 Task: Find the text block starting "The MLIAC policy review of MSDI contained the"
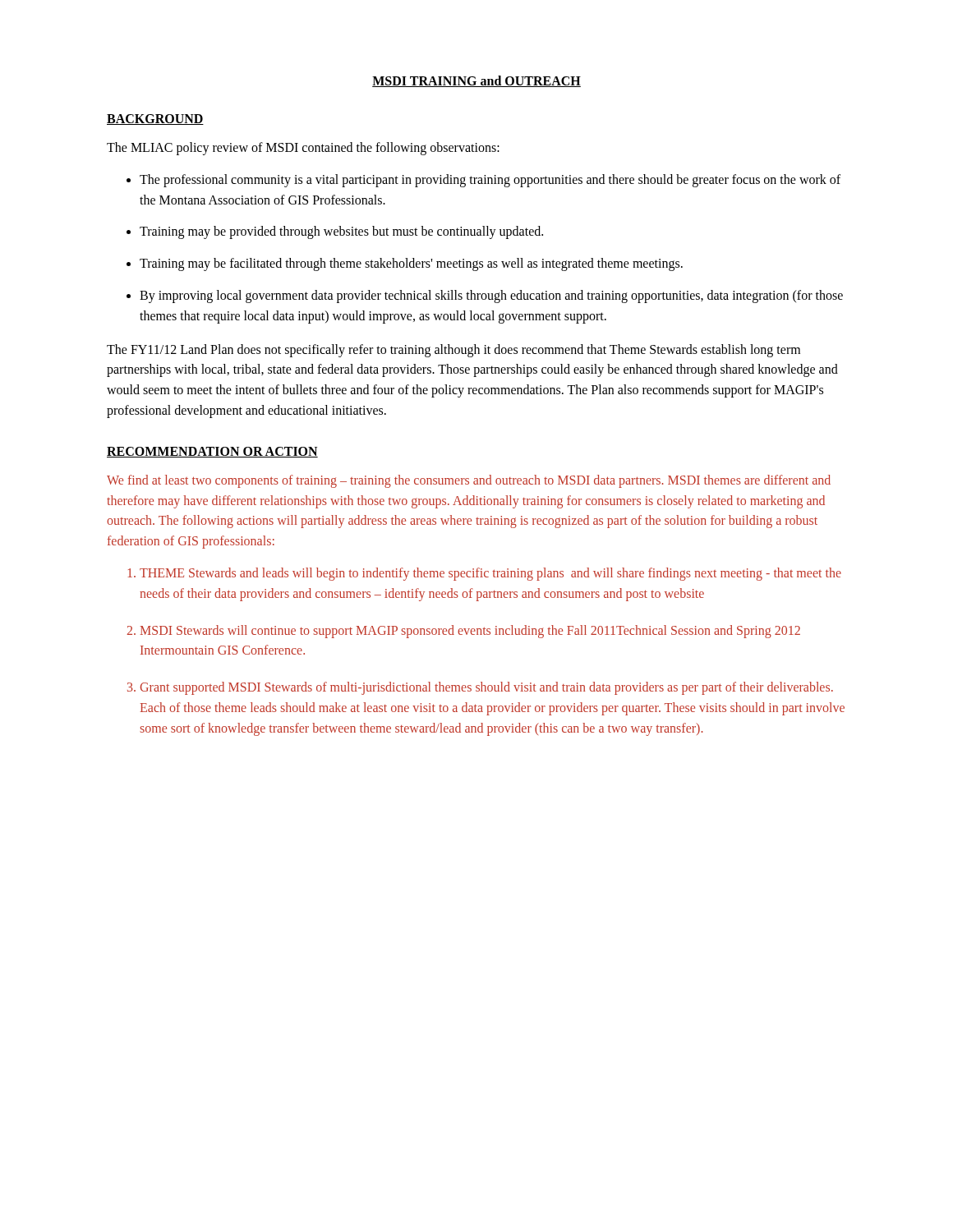pos(303,147)
